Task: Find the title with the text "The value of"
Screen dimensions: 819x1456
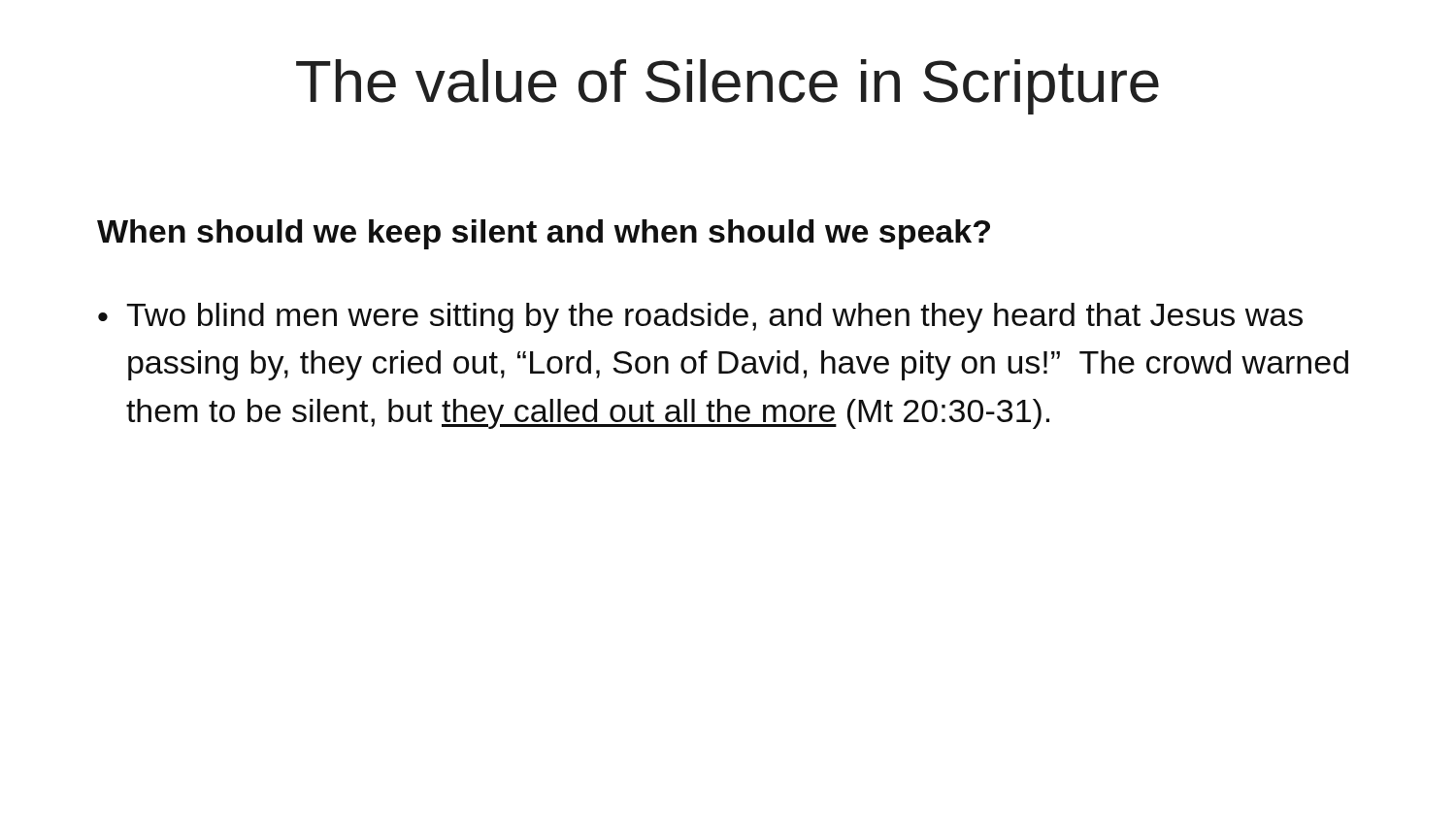Action: 728,81
